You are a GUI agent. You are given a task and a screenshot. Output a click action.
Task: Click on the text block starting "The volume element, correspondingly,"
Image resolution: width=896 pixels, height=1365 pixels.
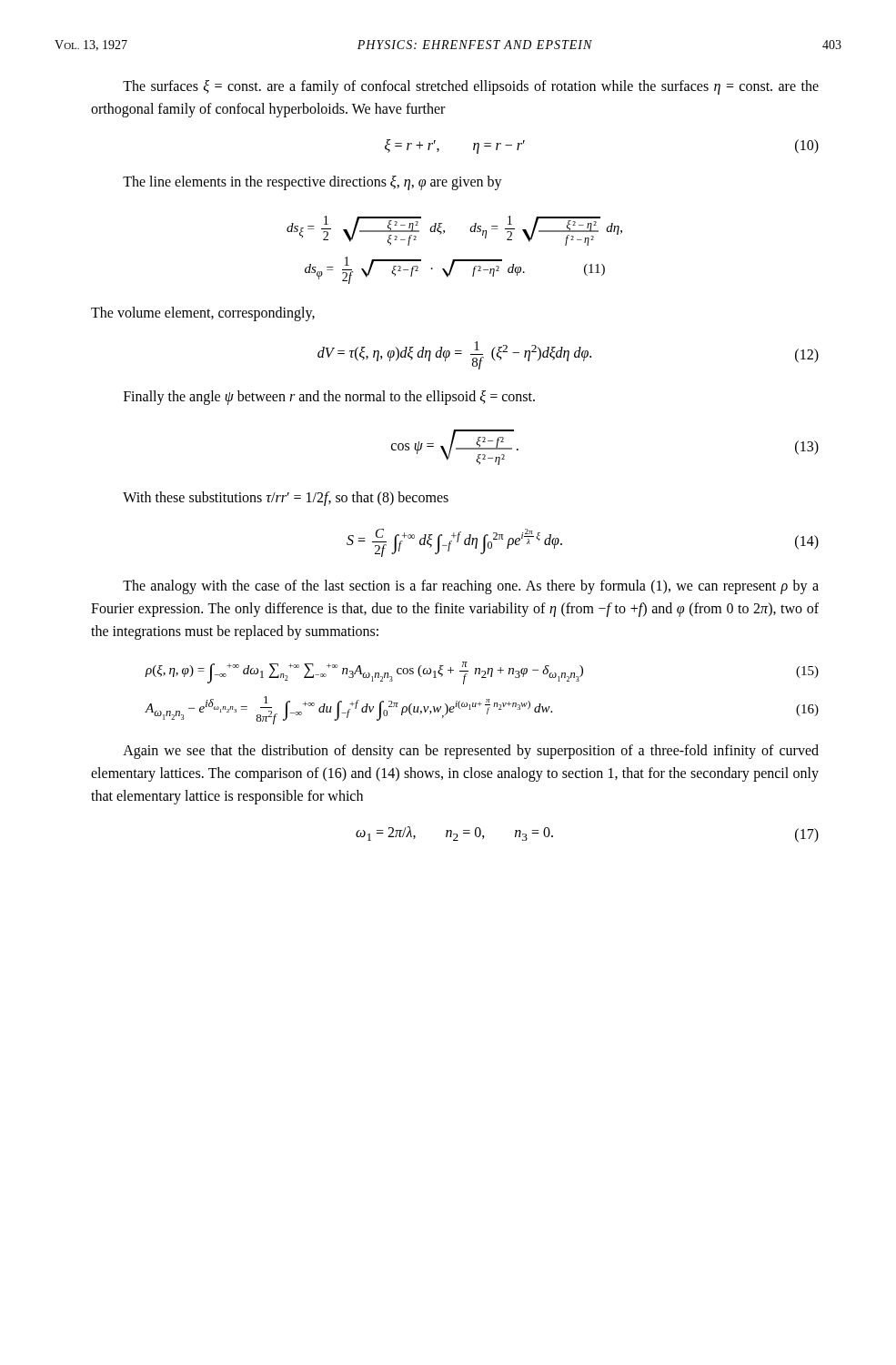203,312
